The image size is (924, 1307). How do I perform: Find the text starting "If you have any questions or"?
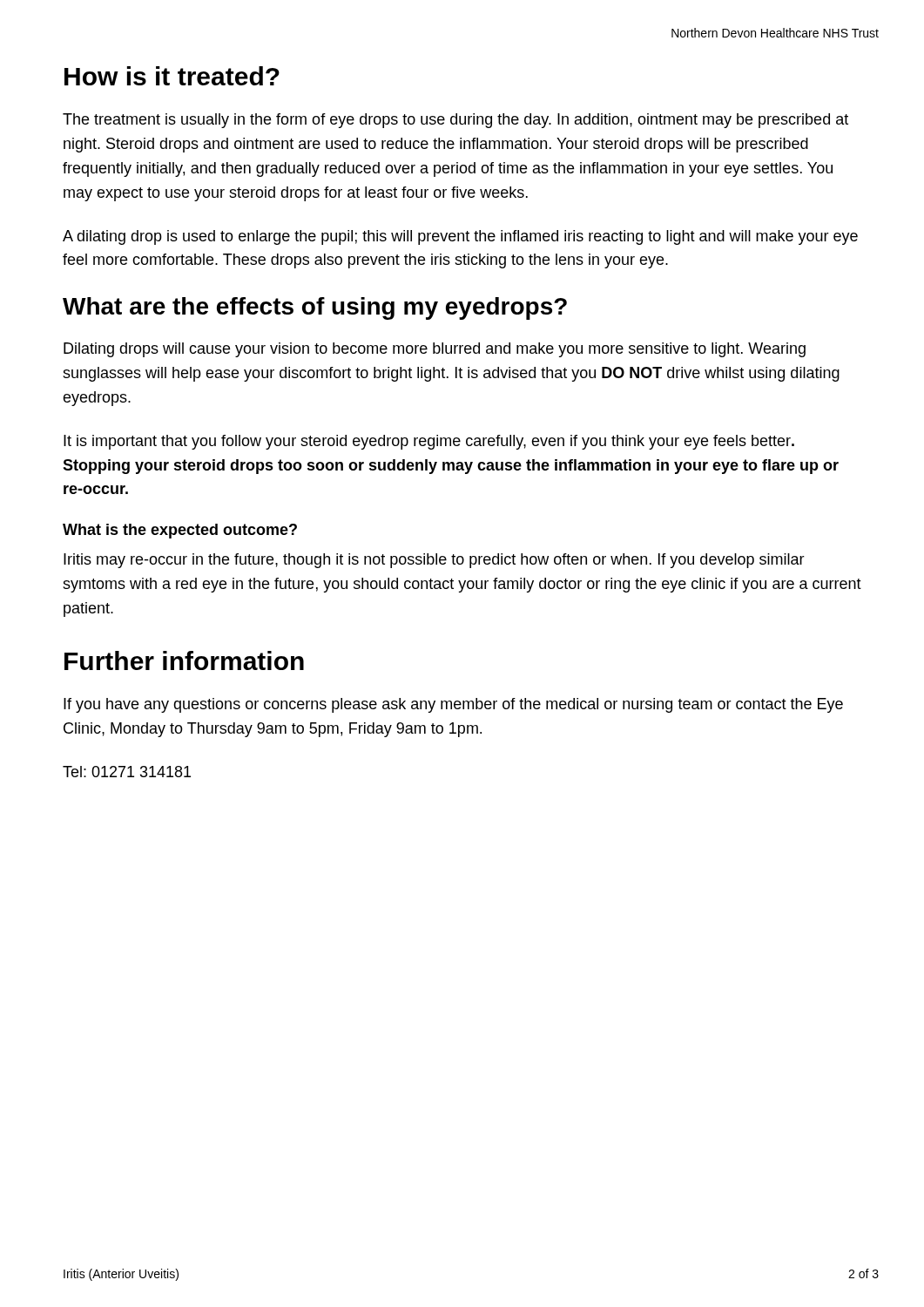pos(453,716)
